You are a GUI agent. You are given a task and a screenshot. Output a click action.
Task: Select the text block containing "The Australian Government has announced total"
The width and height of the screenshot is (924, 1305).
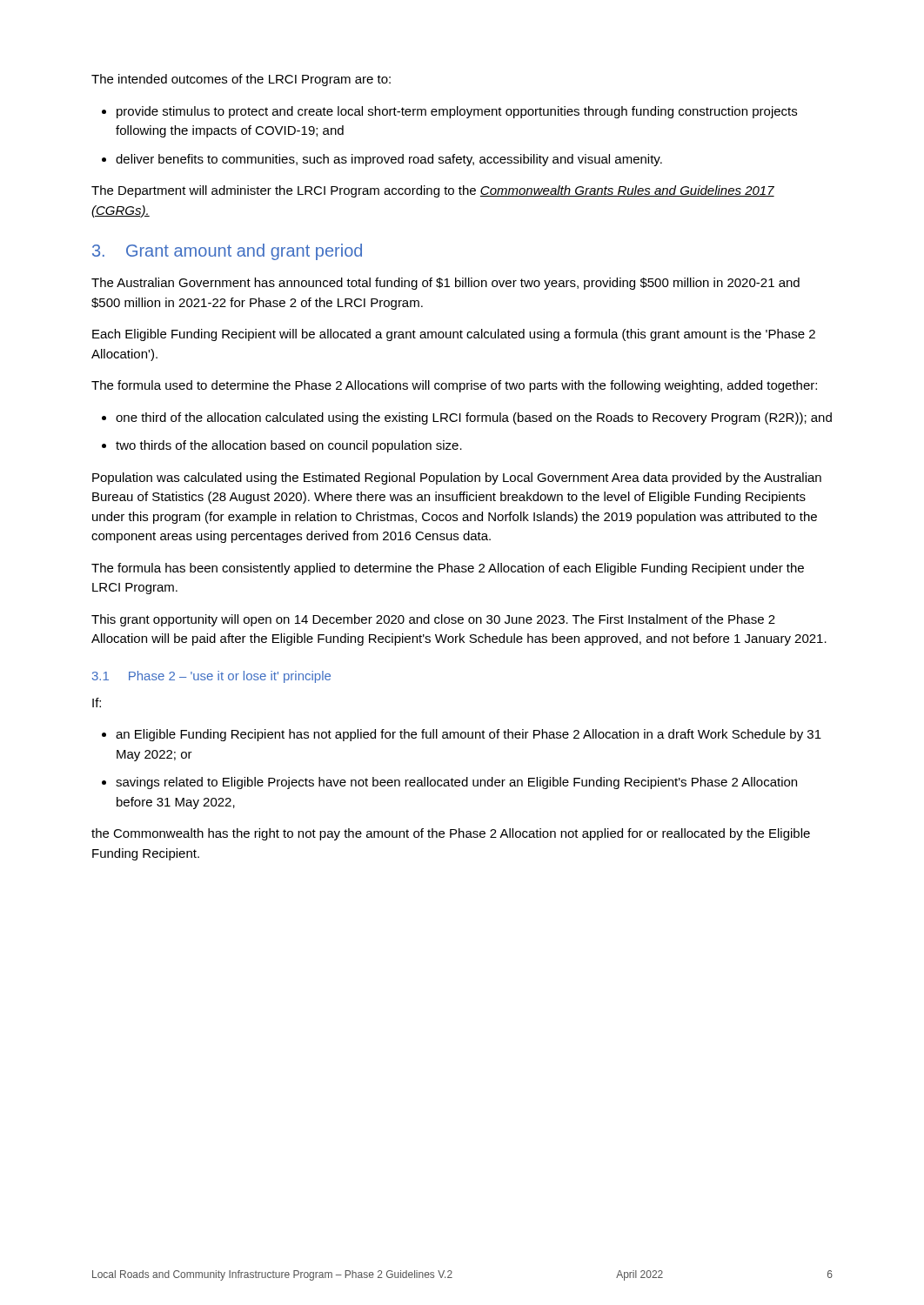(x=446, y=292)
